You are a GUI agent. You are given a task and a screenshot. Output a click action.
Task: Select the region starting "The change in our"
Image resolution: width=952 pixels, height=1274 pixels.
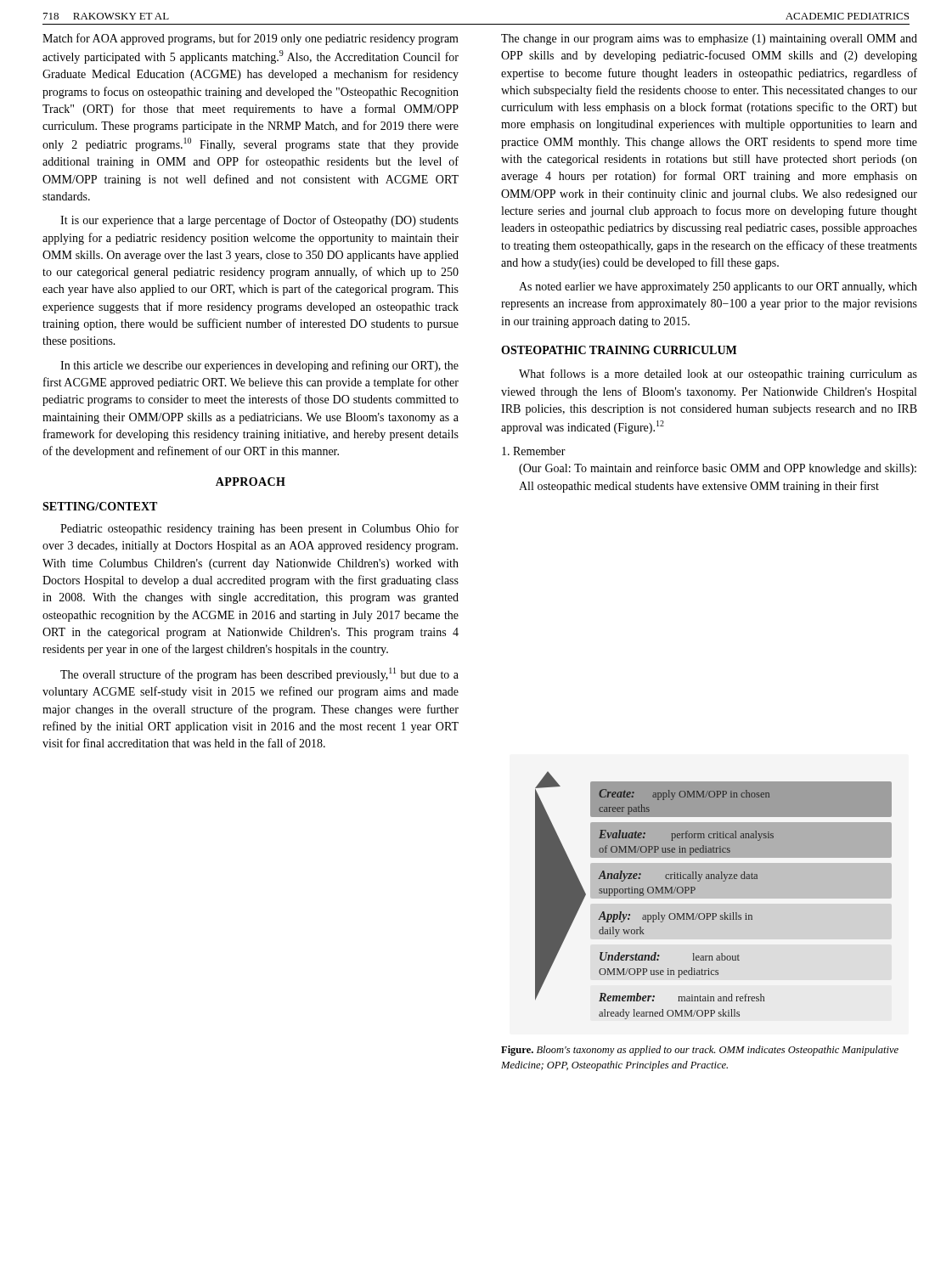point(709,151)
